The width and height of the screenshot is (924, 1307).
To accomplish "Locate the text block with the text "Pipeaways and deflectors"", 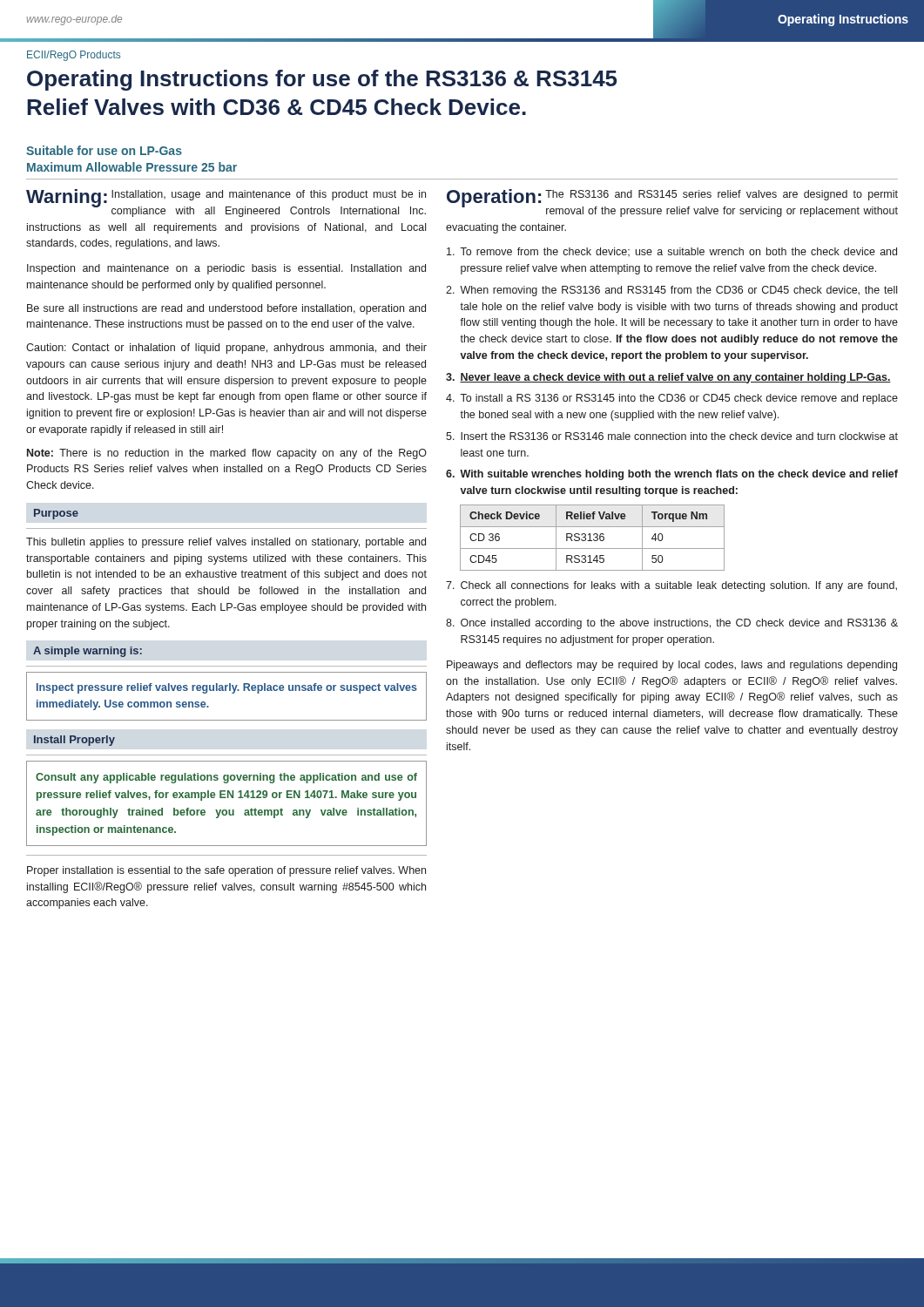I will point(672,705).
